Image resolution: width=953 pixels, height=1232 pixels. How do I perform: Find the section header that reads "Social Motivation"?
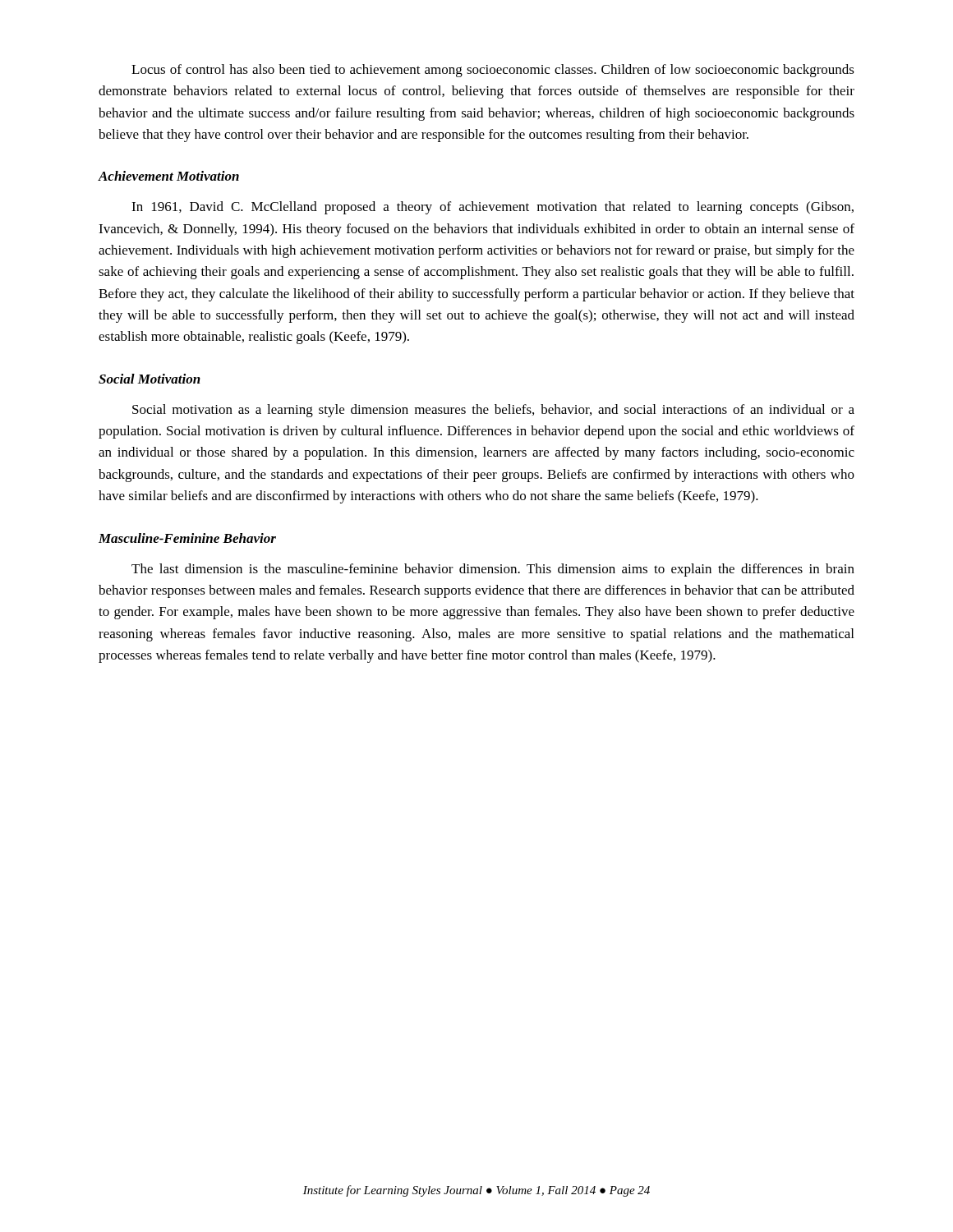coord(150,379)
